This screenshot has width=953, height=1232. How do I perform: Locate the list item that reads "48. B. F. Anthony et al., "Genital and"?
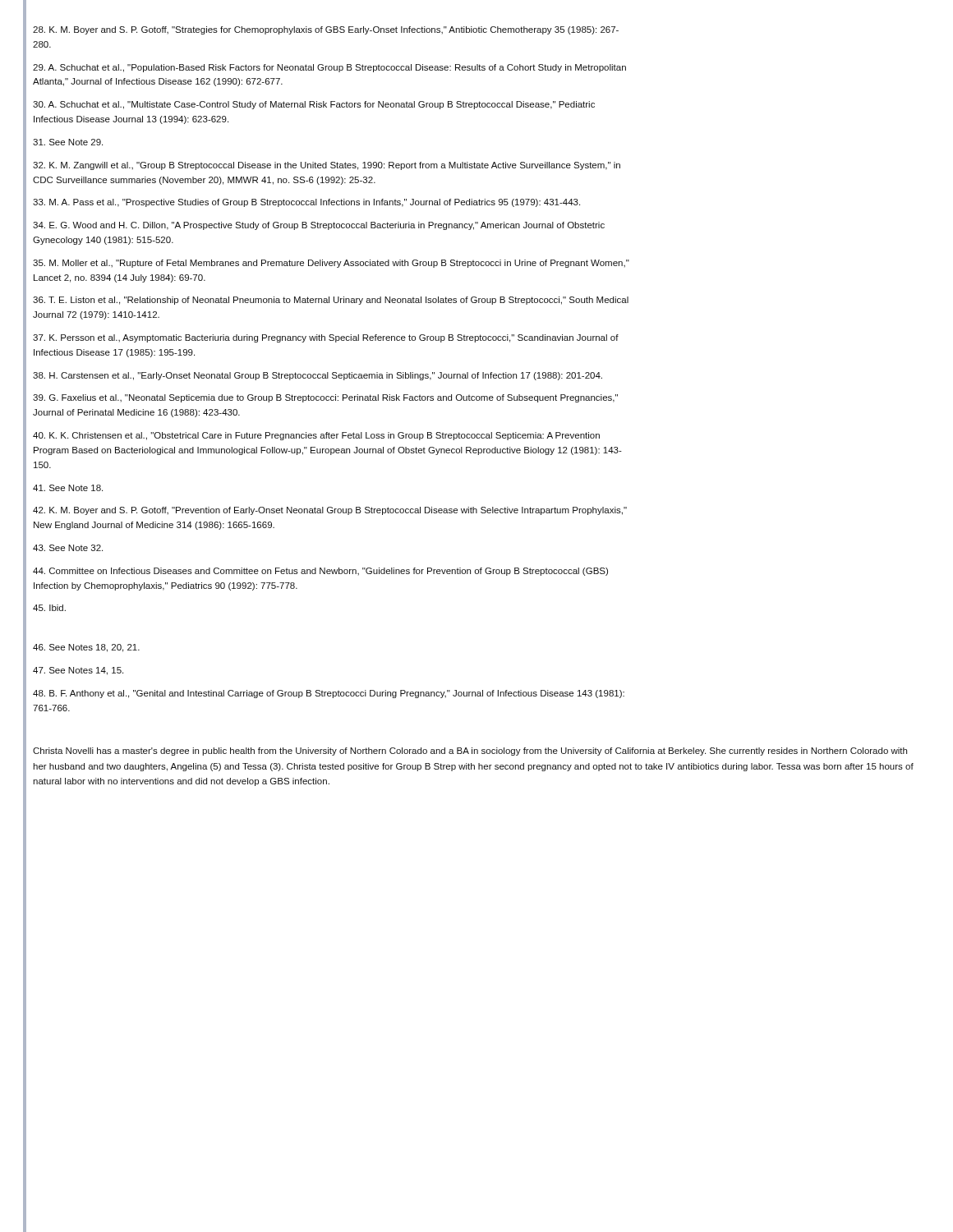point(329,693)
